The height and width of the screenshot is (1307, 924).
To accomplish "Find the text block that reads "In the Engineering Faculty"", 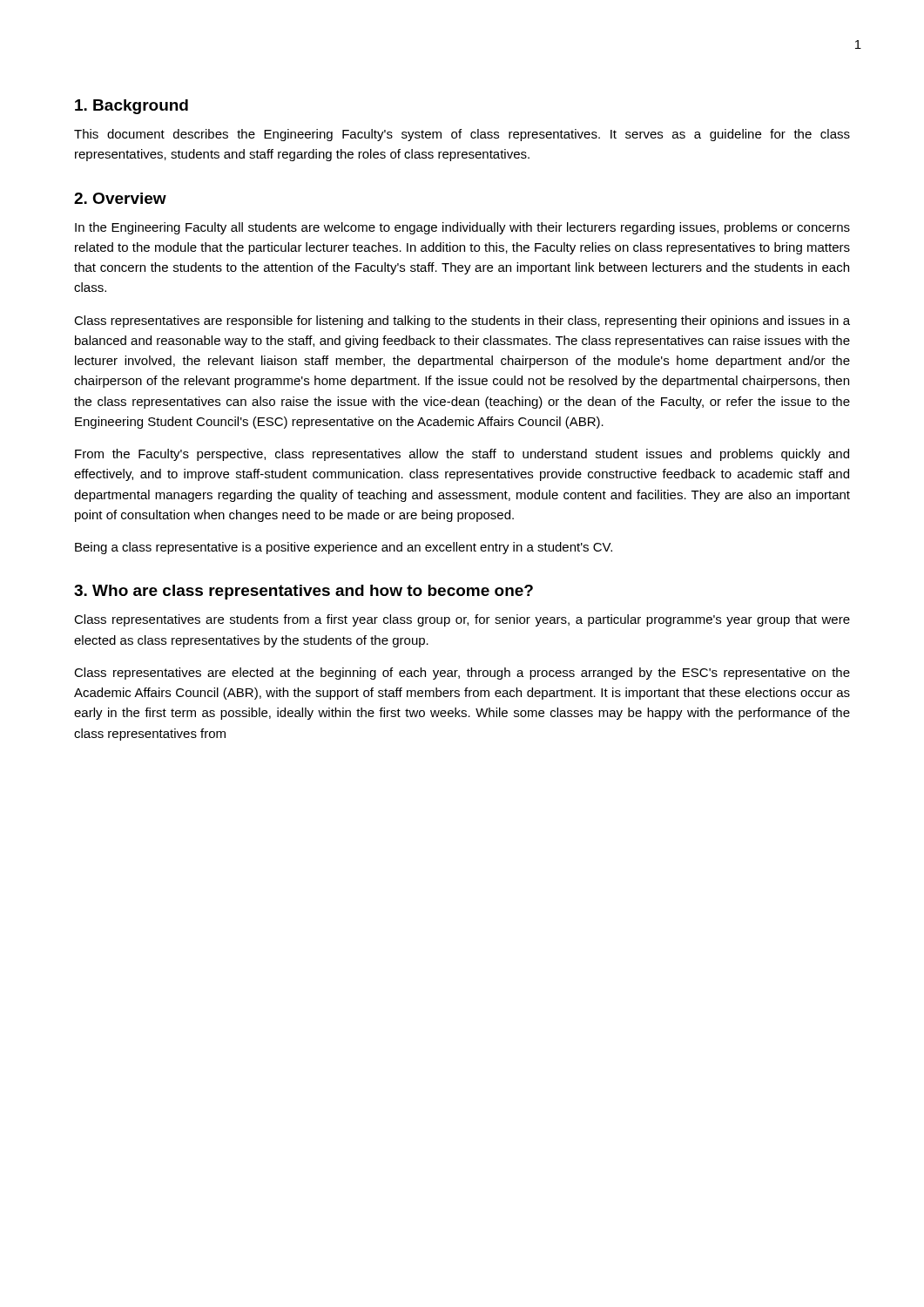I will (x=462, y=257).
